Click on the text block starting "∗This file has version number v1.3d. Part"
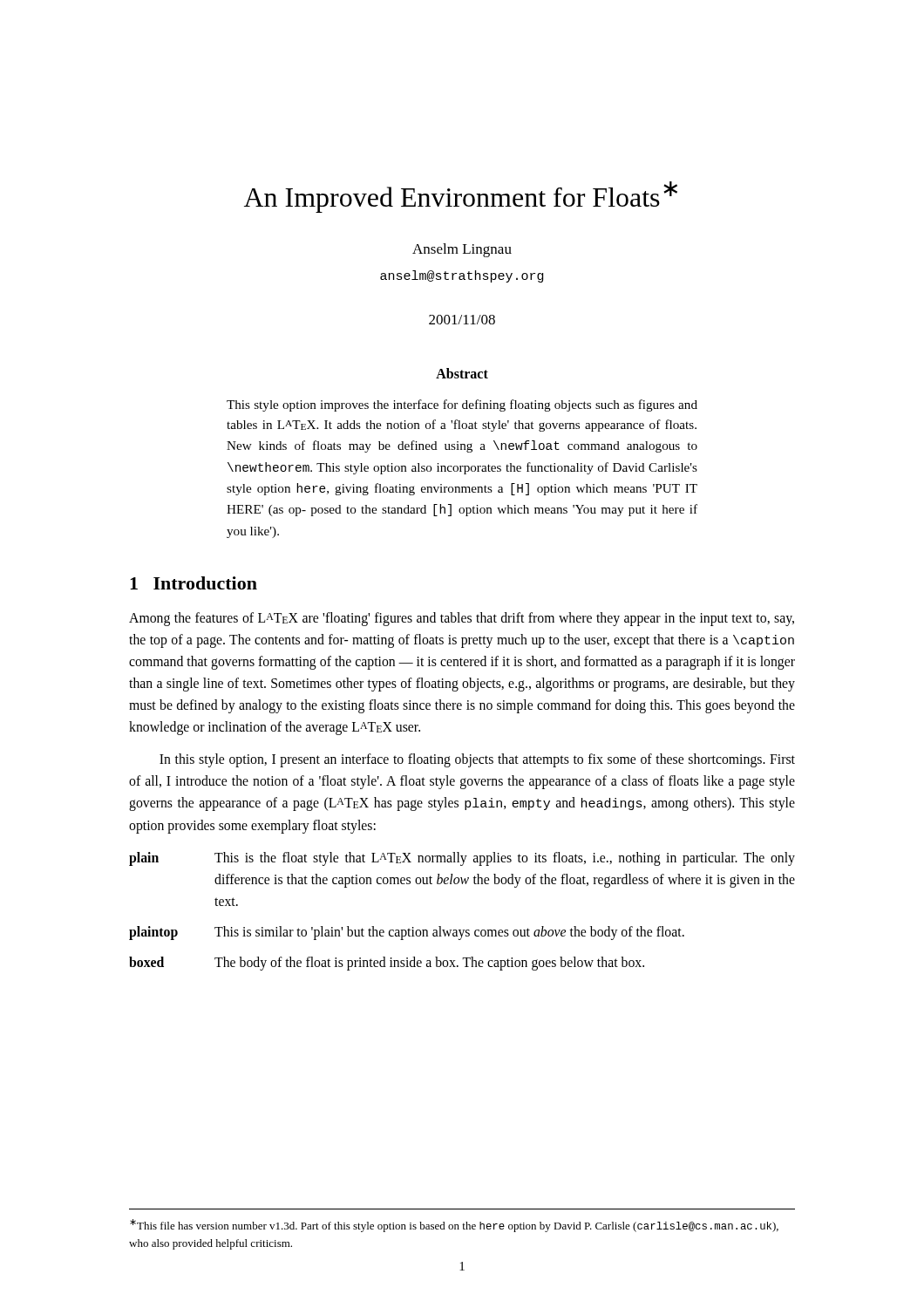The image size is (924, 1308). 454,1226
